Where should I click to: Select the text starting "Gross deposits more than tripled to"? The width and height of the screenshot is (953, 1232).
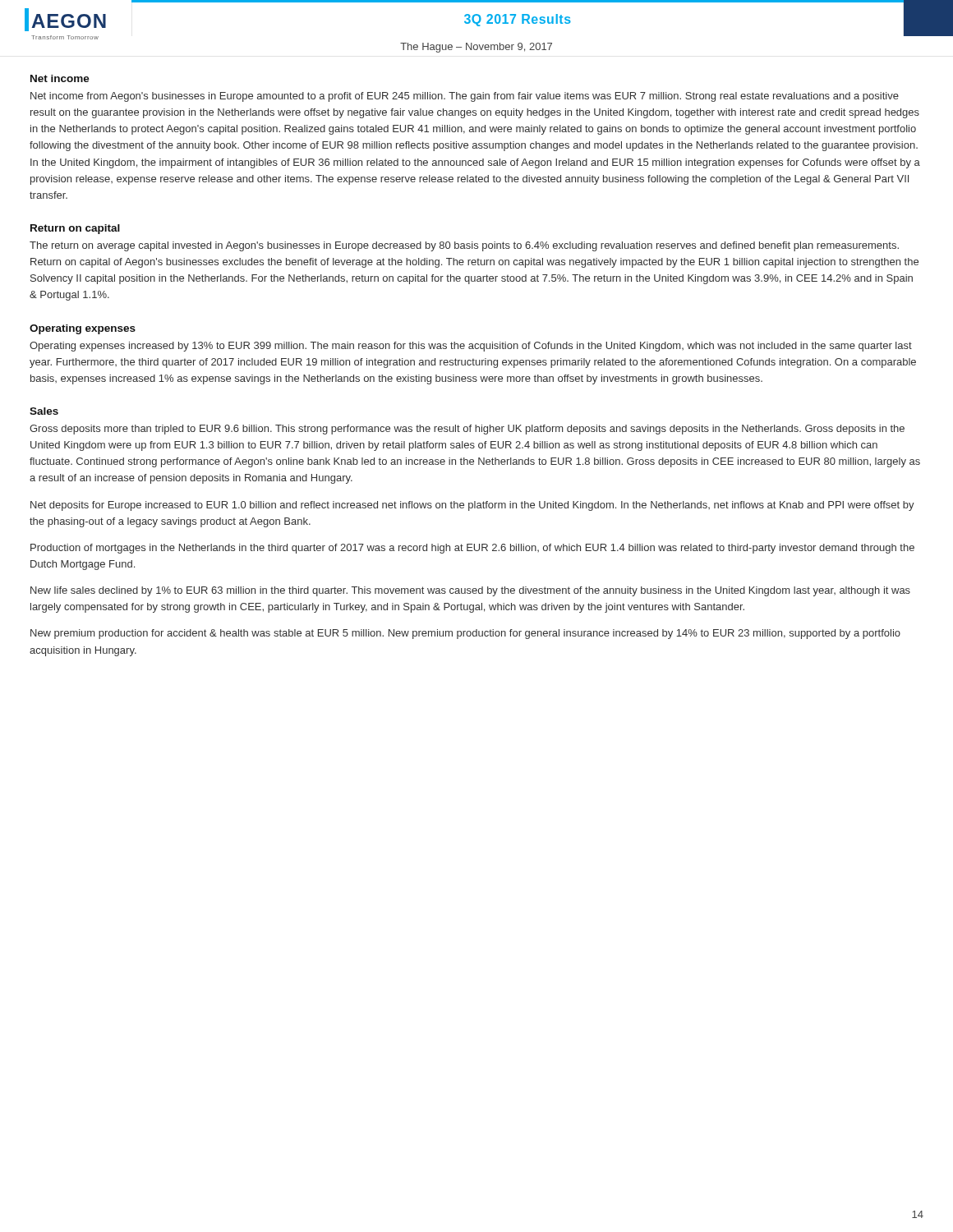(475, 453)
